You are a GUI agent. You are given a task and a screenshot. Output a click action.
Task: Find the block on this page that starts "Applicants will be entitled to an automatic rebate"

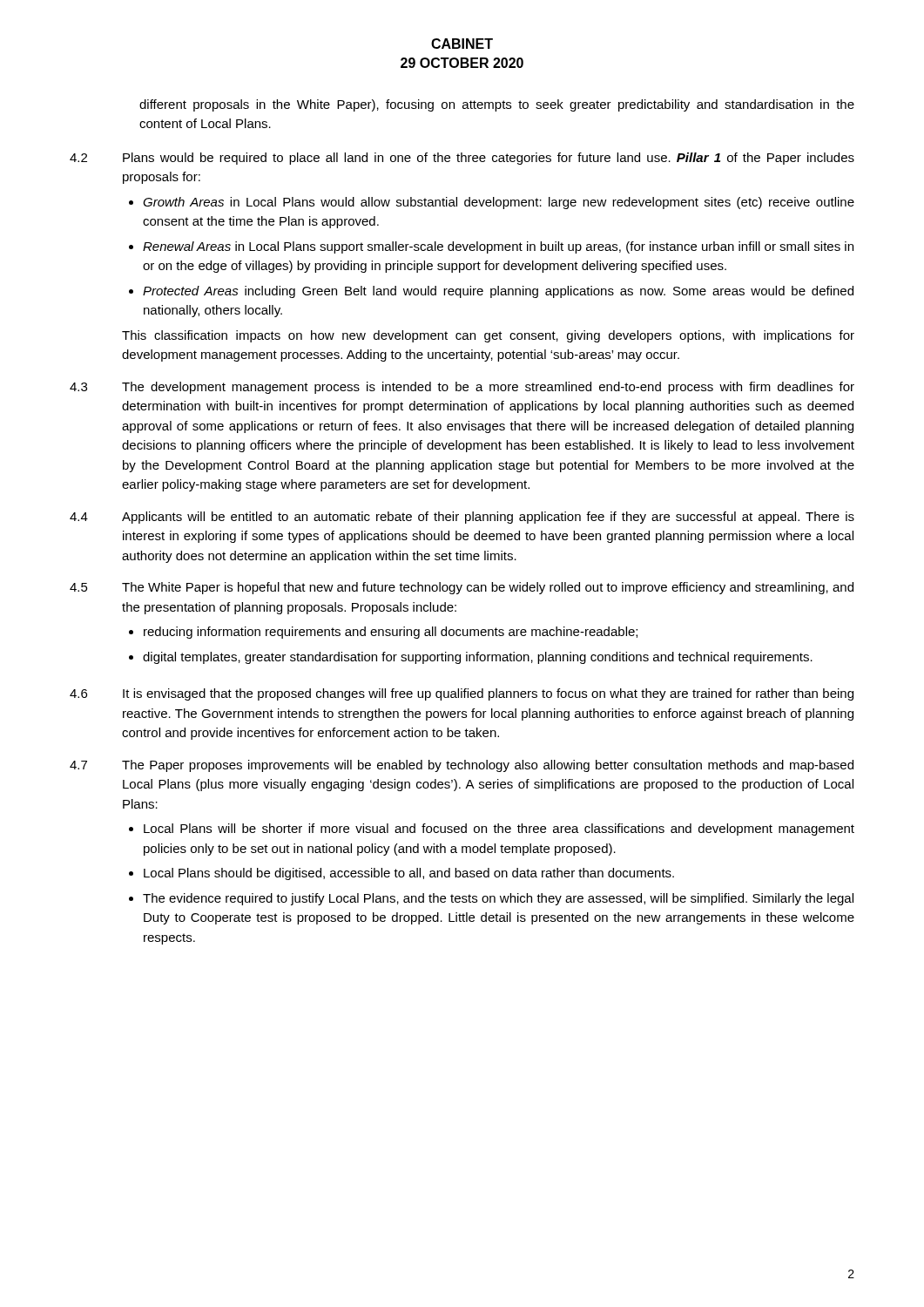click(x=488, y=536)
